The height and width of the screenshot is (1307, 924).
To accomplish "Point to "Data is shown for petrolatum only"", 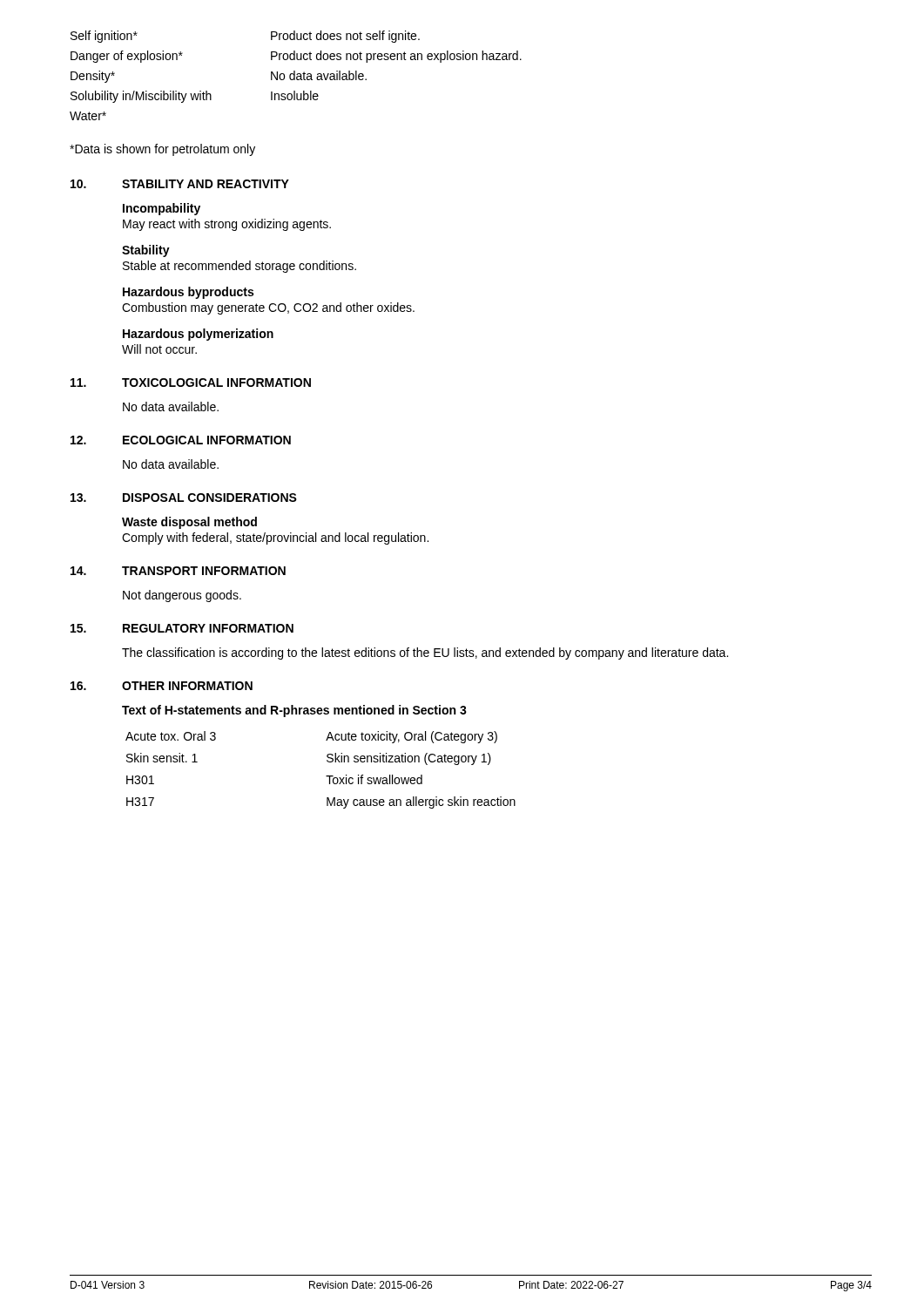I will (x=163, y=149).
